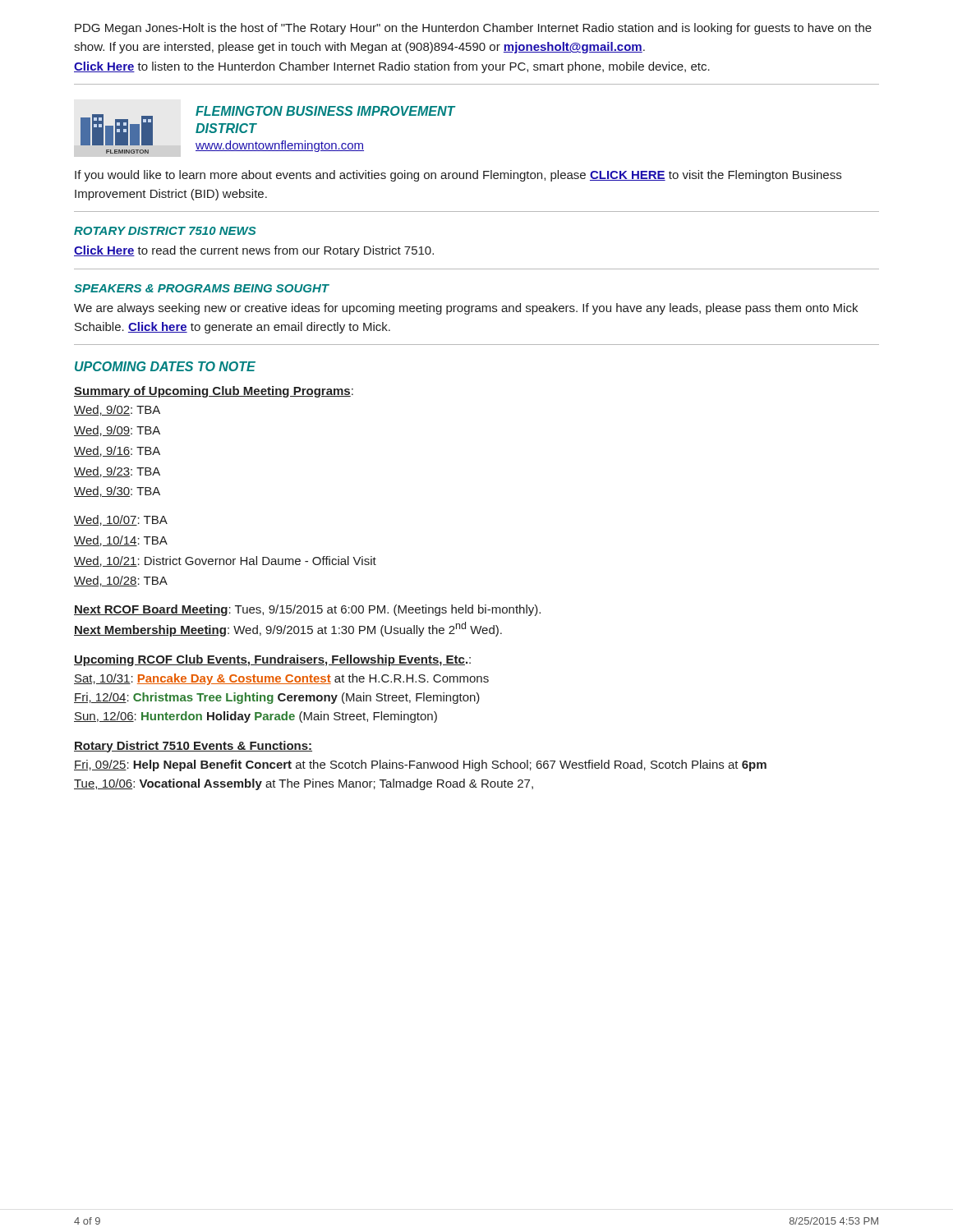Screen dimensions: 1232x953
Task: Select the logo
Action: (x=127, y=128)
